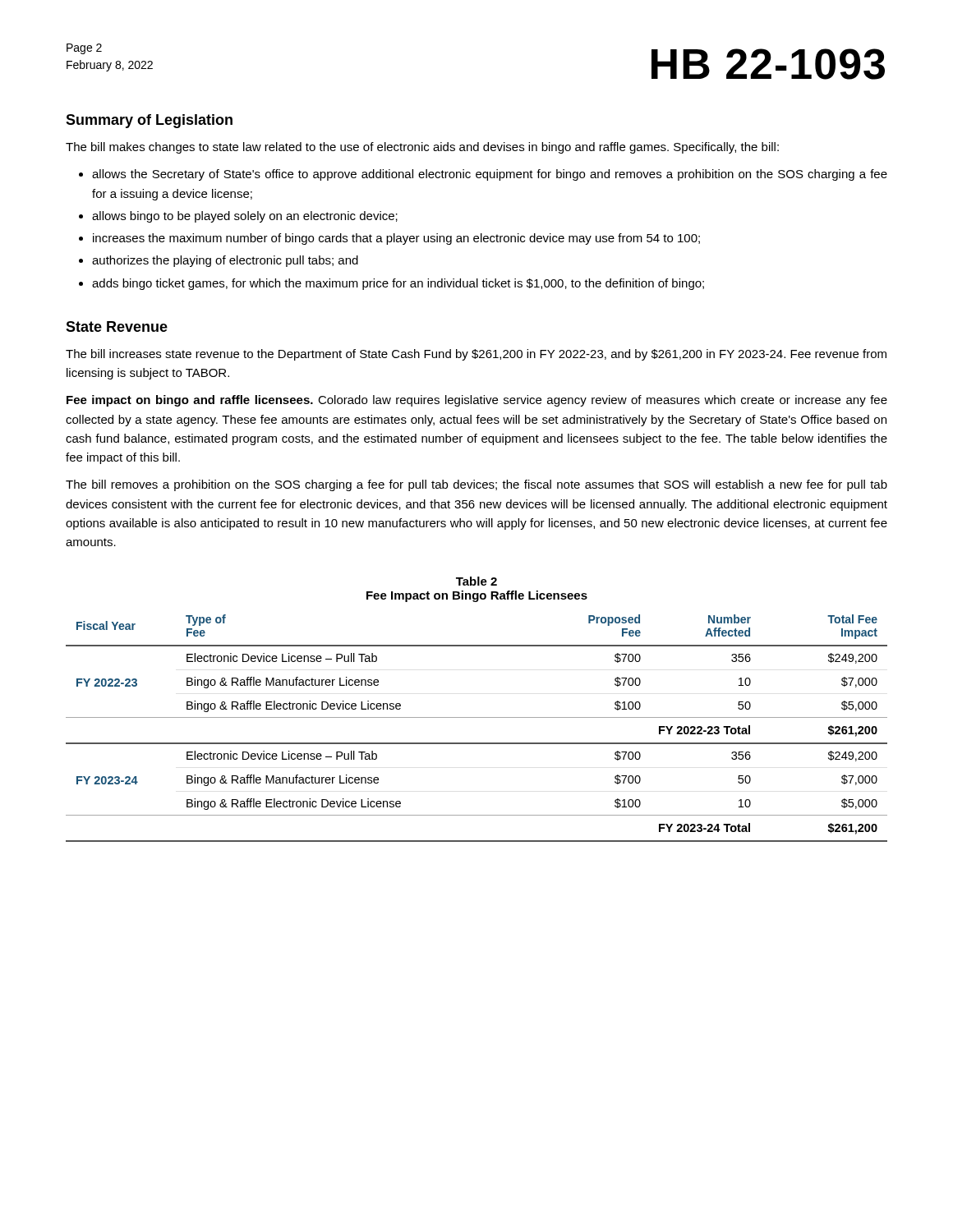Select the title
The image size is (953, 1232).
(x=768, y=64)
